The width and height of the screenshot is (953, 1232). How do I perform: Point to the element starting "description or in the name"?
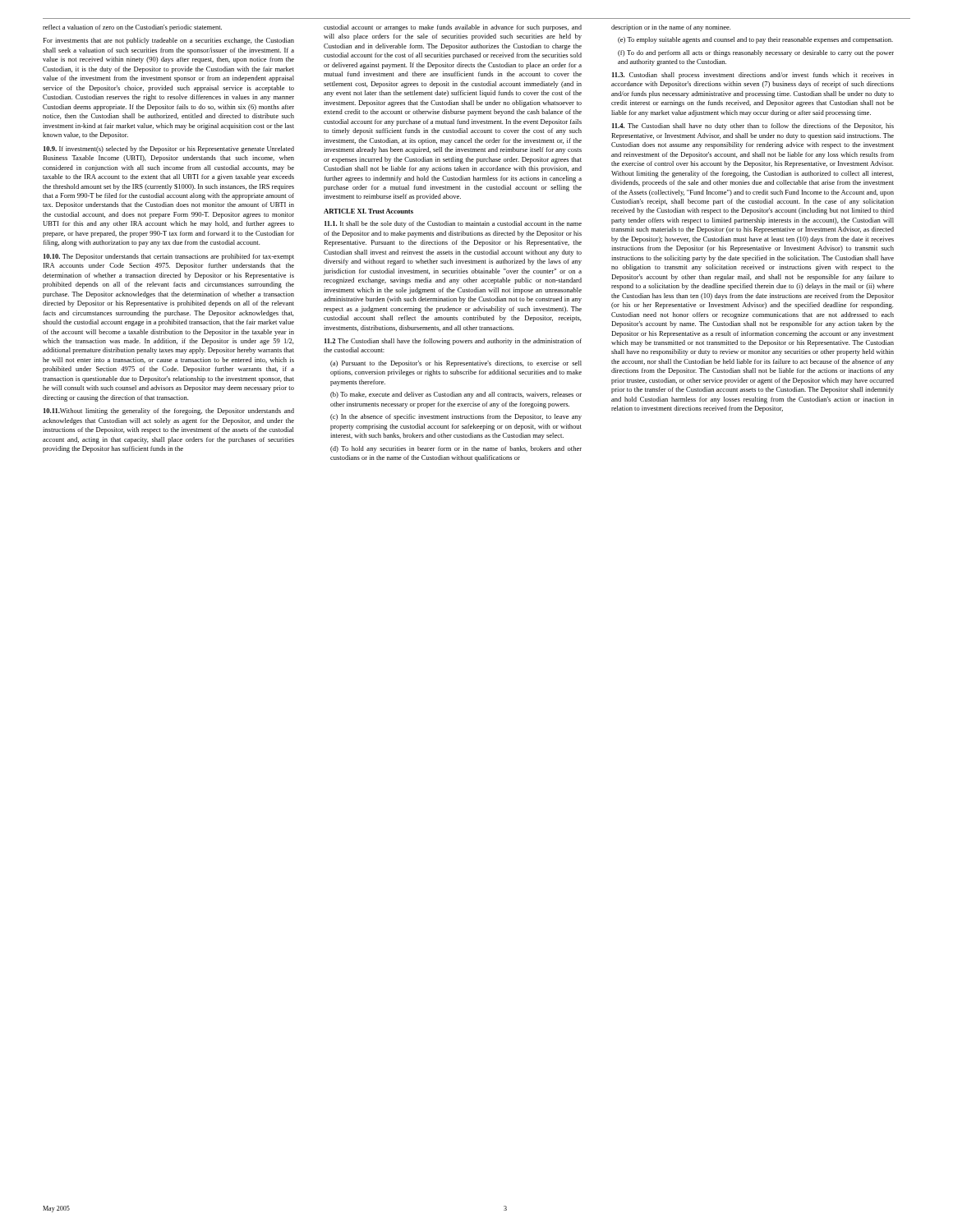[x=671, y=27]
